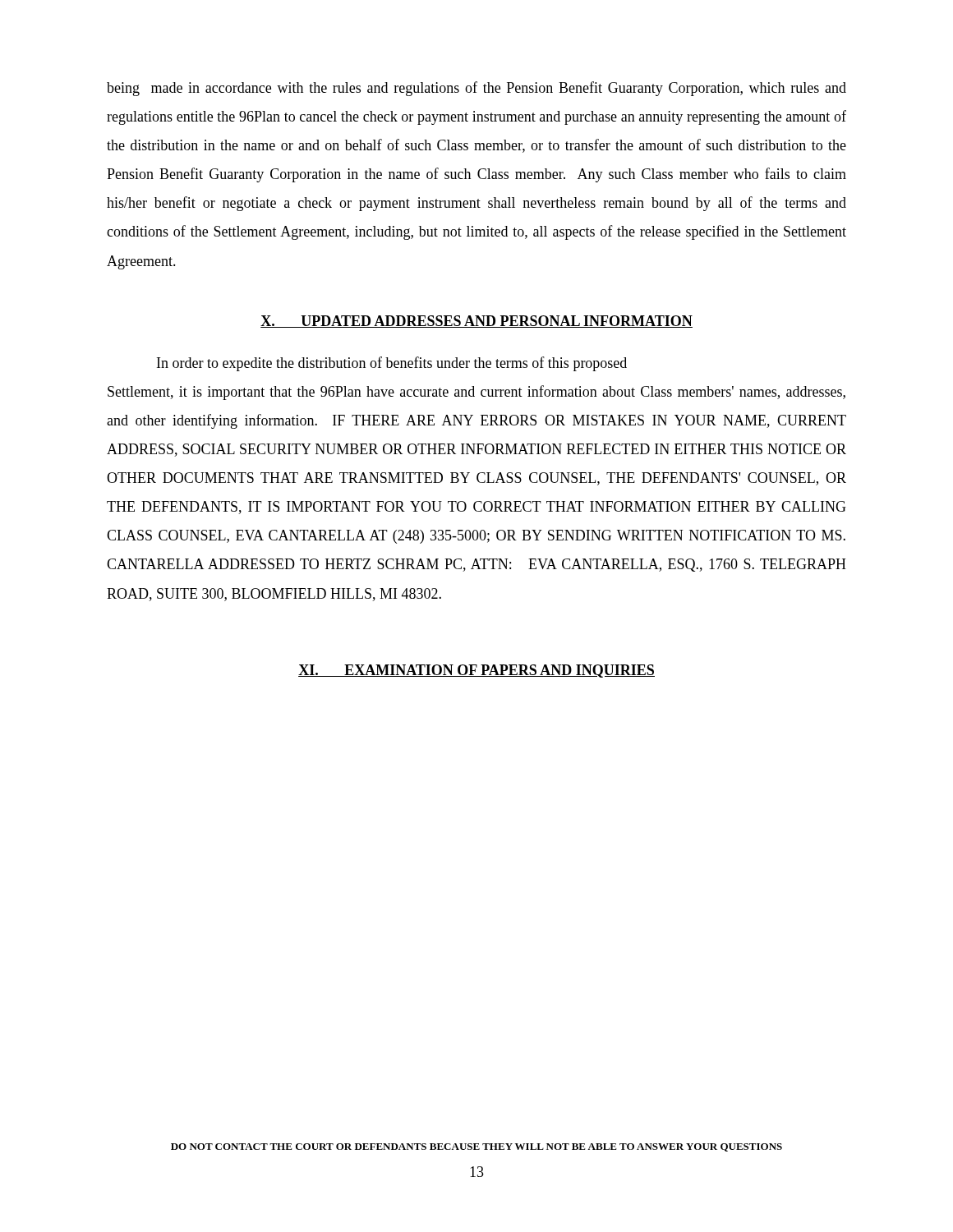Locate the text block starting "XI. EXAMINATION OF PAPERS AND INQUIRIES"

(476, 670)
